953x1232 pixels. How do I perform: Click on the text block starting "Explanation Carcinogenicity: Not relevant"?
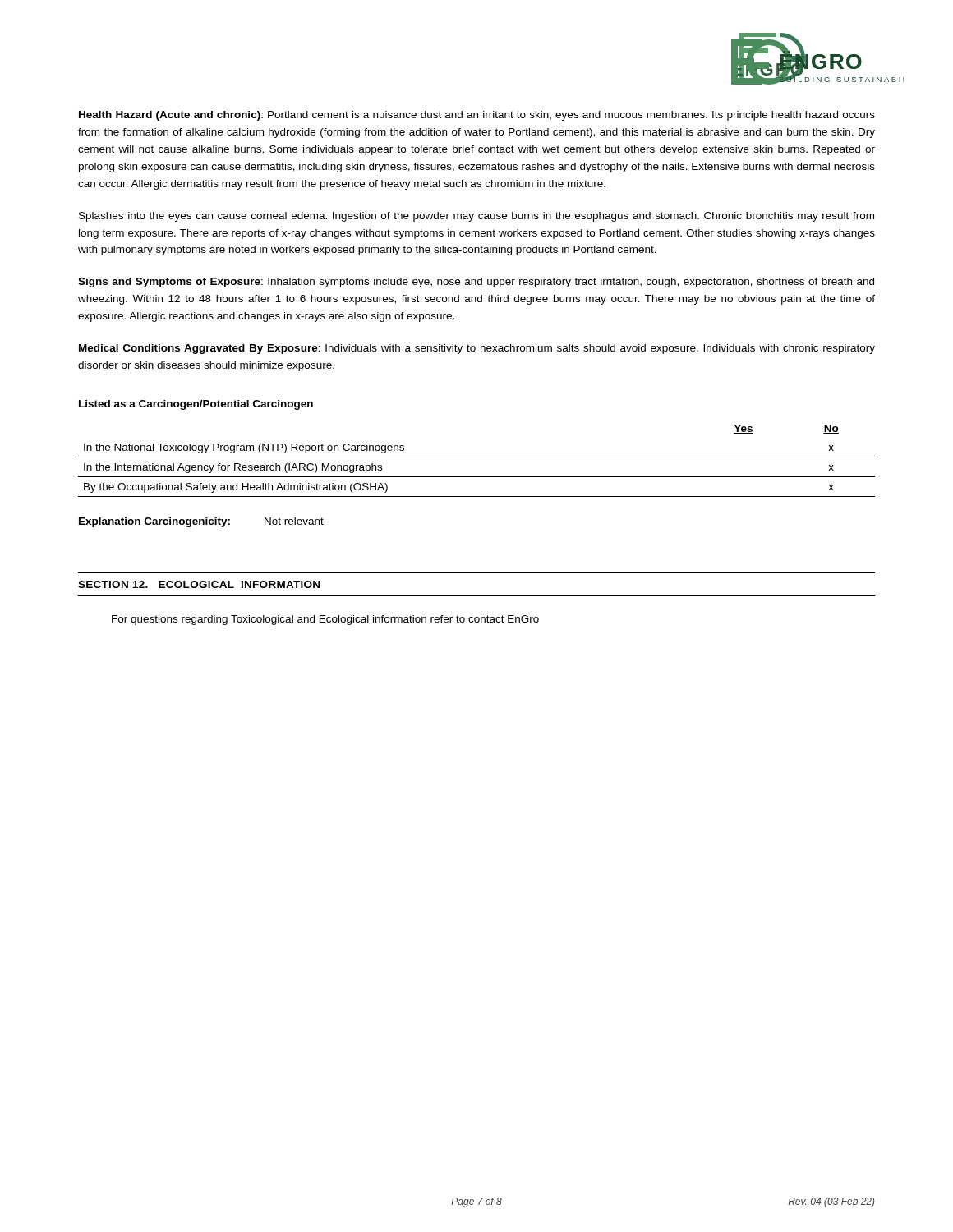(201, 521)
